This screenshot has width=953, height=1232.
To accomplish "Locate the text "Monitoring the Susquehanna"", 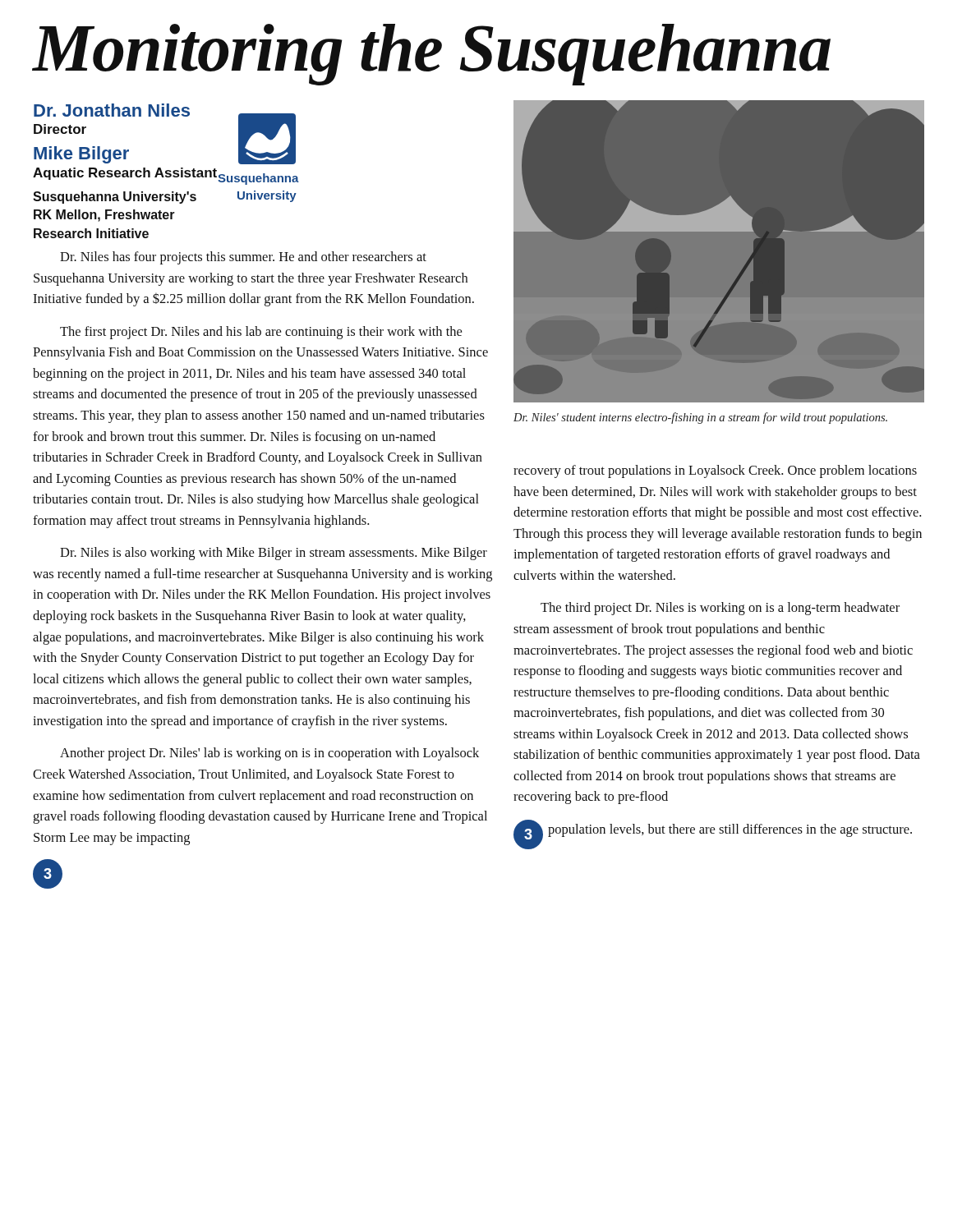I will tap(476, 45).
